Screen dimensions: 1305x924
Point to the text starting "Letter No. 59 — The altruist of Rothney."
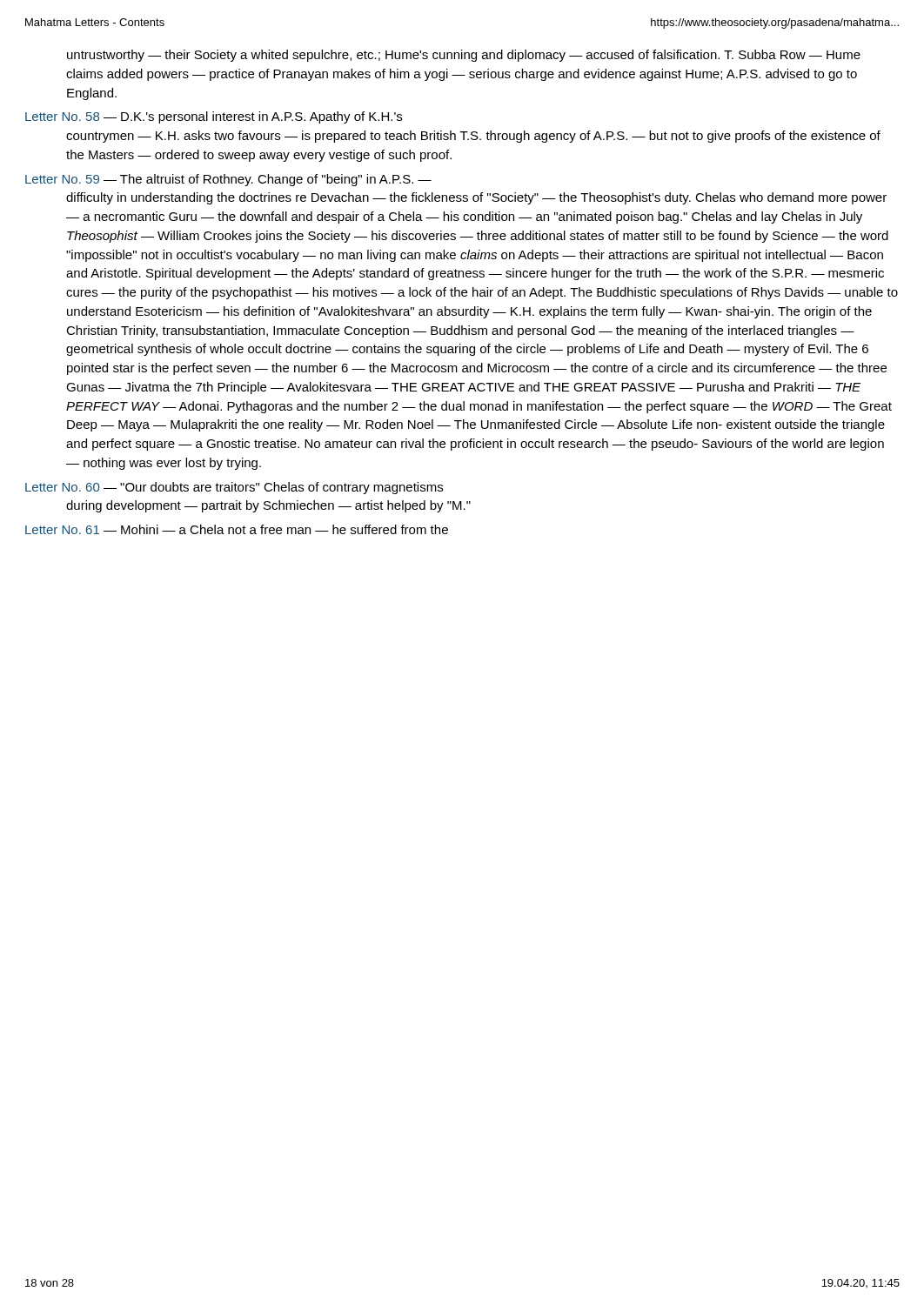click(x=462, y=321)
